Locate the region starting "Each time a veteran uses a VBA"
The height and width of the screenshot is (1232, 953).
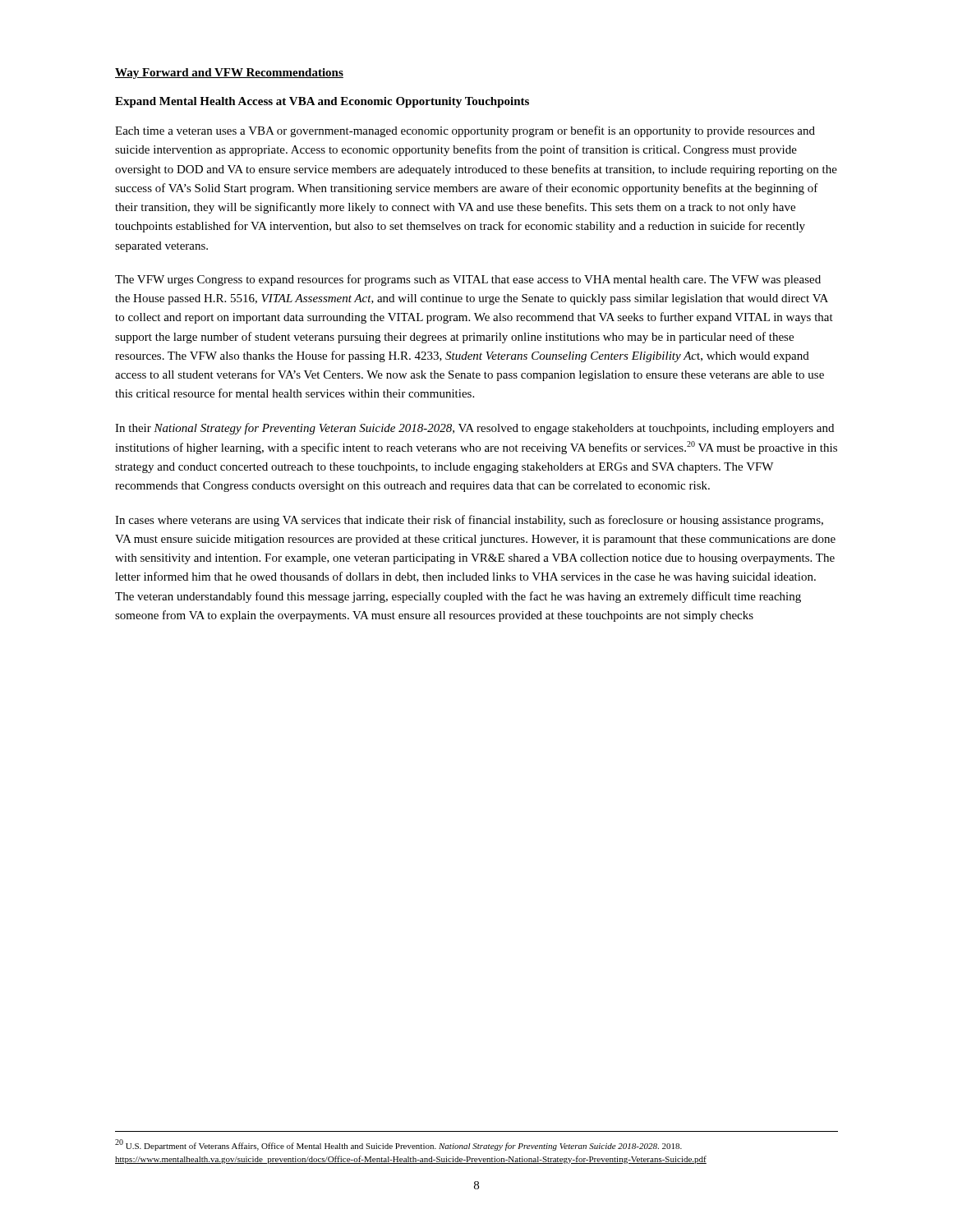(476, 188)
